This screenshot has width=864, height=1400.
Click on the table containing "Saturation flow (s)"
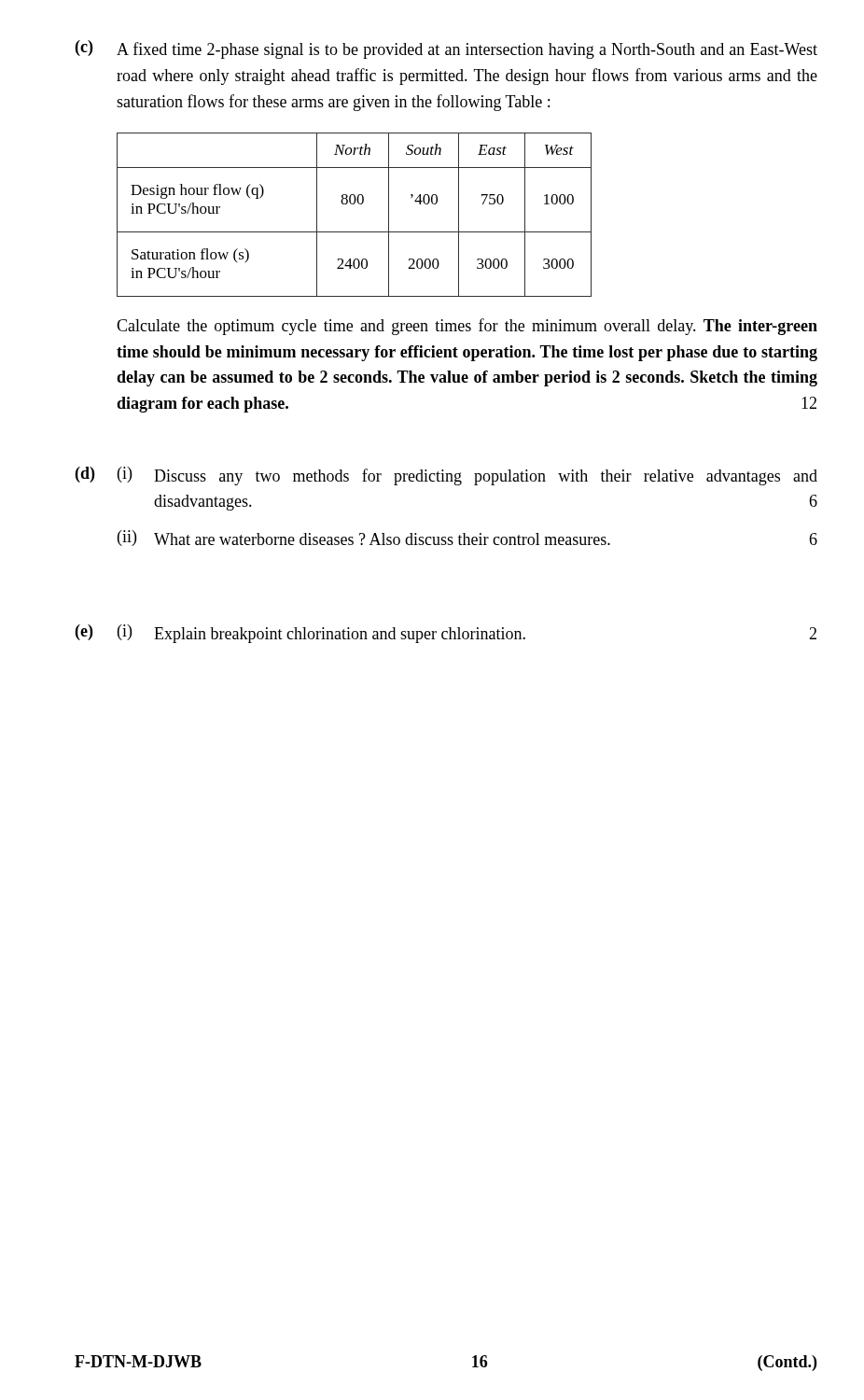(467, 214)
